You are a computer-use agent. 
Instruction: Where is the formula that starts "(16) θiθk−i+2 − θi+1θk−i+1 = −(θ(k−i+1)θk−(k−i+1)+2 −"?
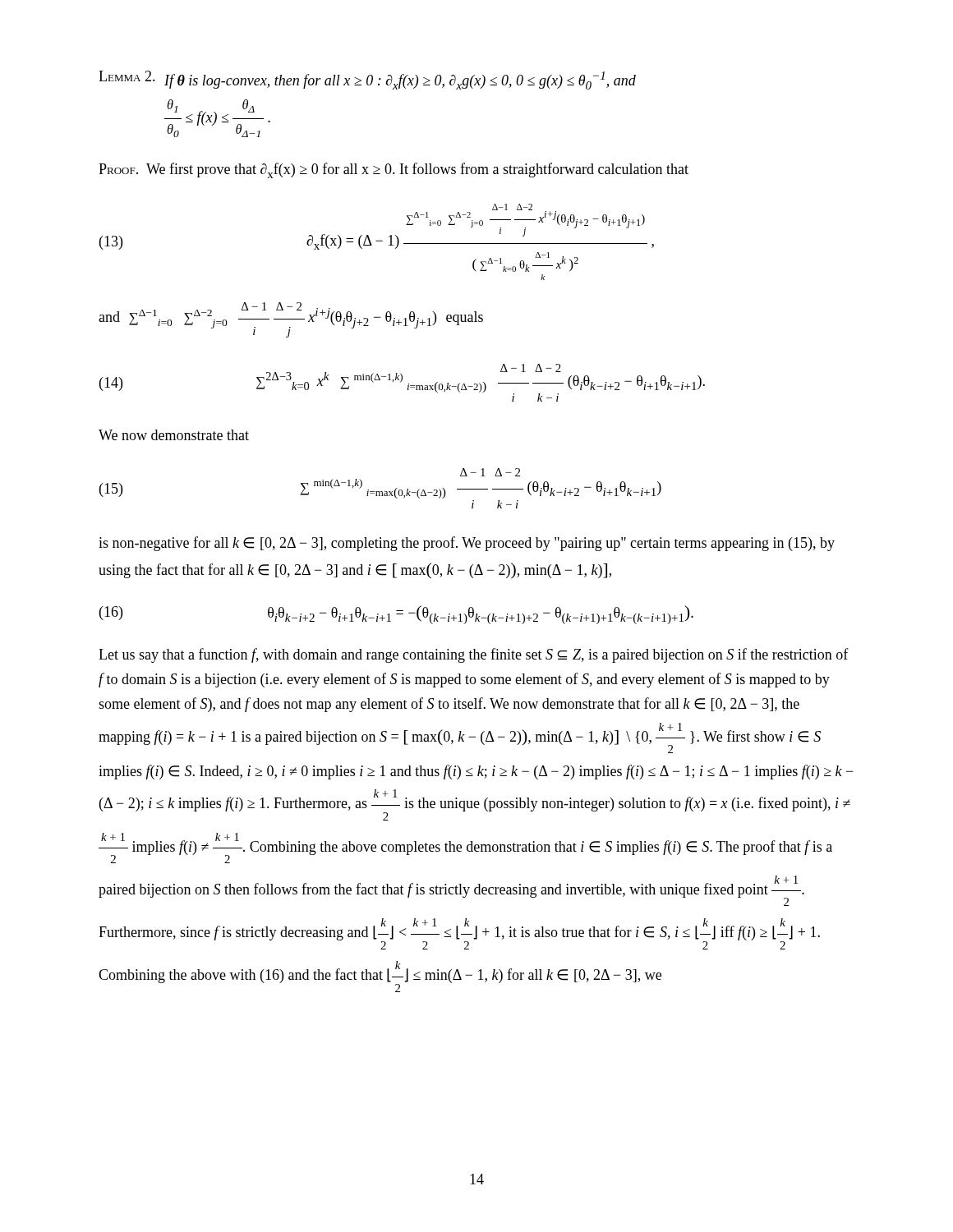(452, 612)
